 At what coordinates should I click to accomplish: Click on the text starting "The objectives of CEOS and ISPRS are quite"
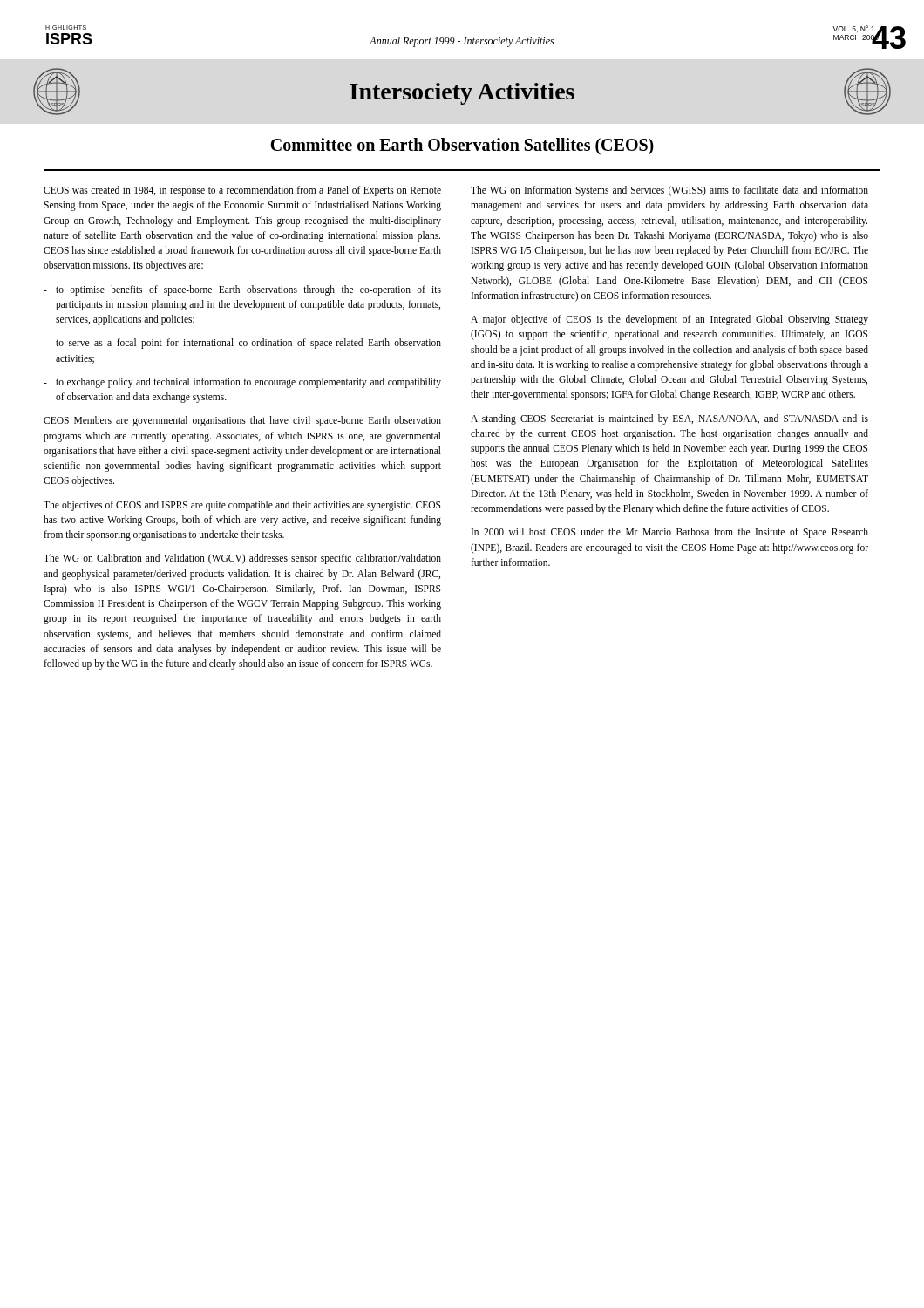pyautogui.click(x=242, y=520)
